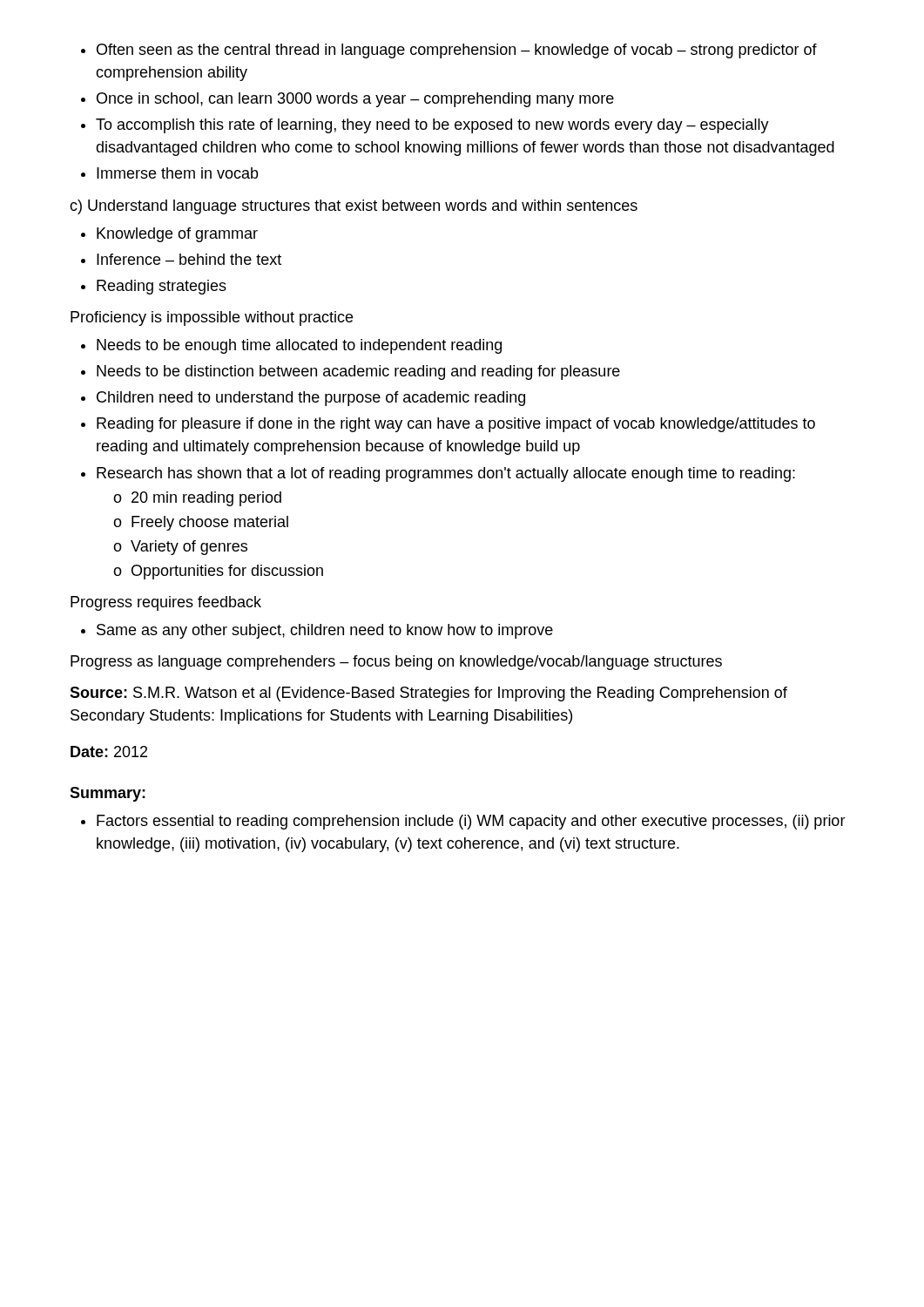Point to the block beginning "Progress as language comprehenders – focus being on"
The height and width of the screenshot is (1307, 924).
tap(396, 661)
